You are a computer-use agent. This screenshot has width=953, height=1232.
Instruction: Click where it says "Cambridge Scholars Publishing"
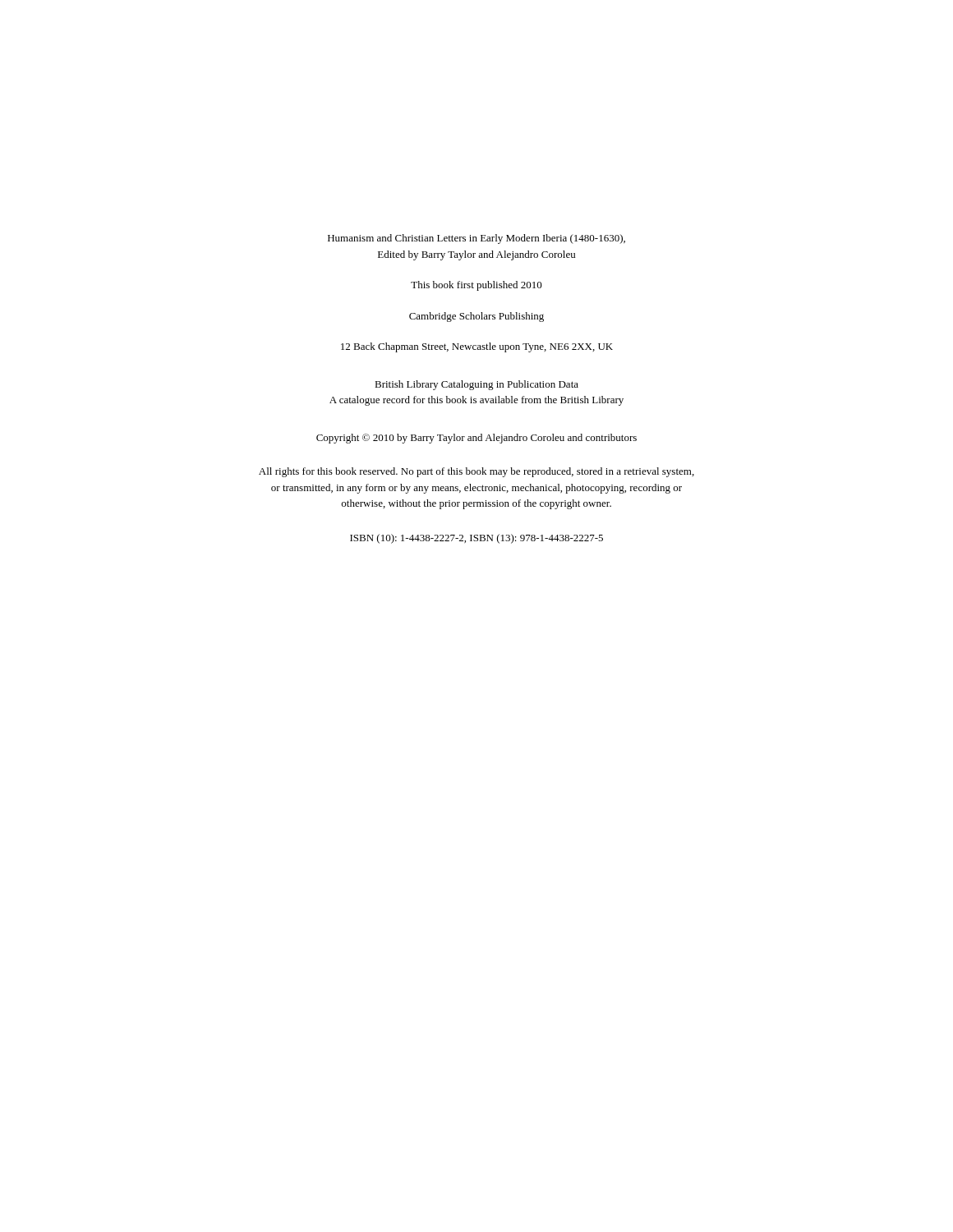(476, 315)
